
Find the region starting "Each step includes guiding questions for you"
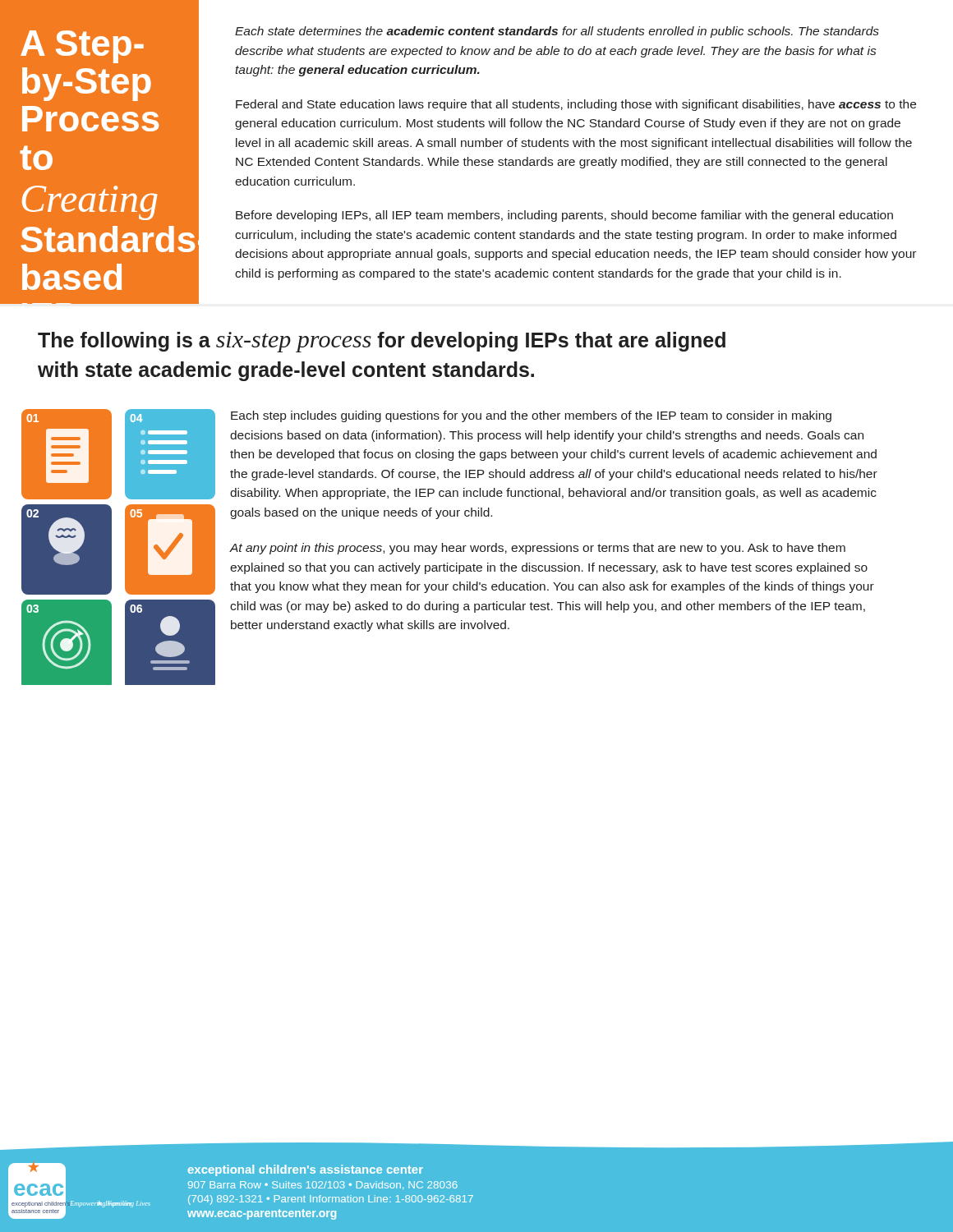(559, 464)
